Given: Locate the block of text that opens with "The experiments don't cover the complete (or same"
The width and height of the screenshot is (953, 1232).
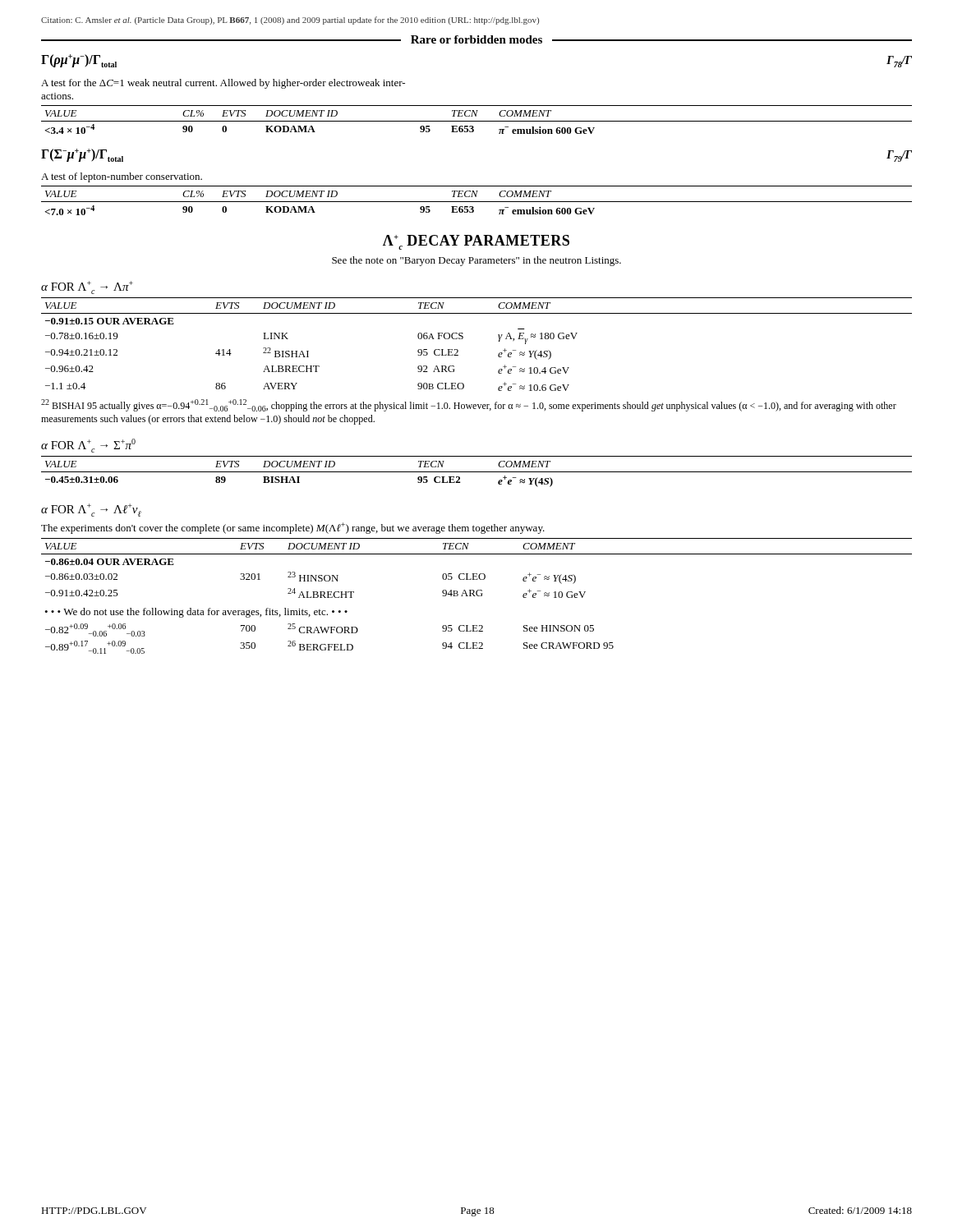Looking at the screenshot, I should 293,527.
